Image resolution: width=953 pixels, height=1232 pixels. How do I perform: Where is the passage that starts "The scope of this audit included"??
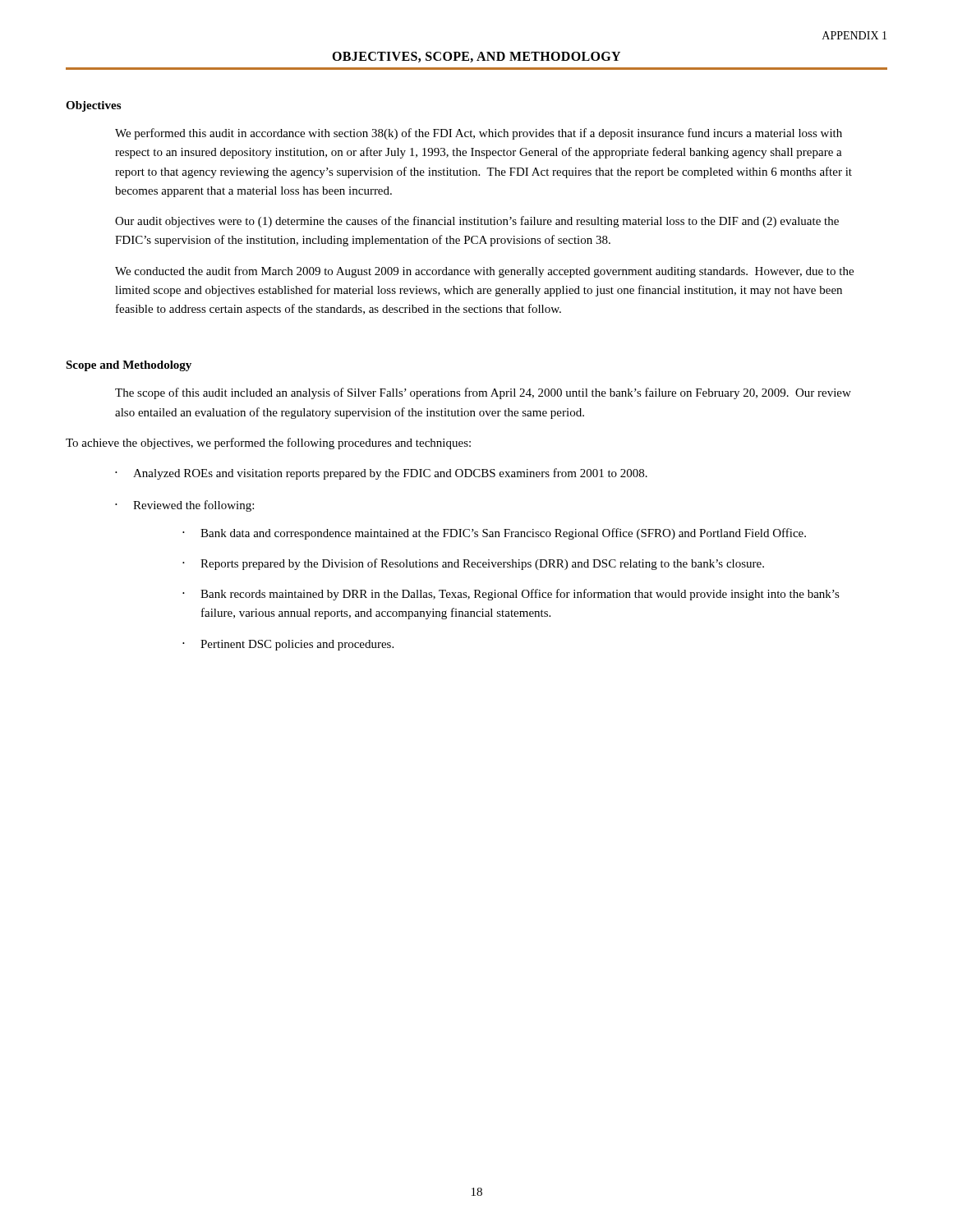483,402
